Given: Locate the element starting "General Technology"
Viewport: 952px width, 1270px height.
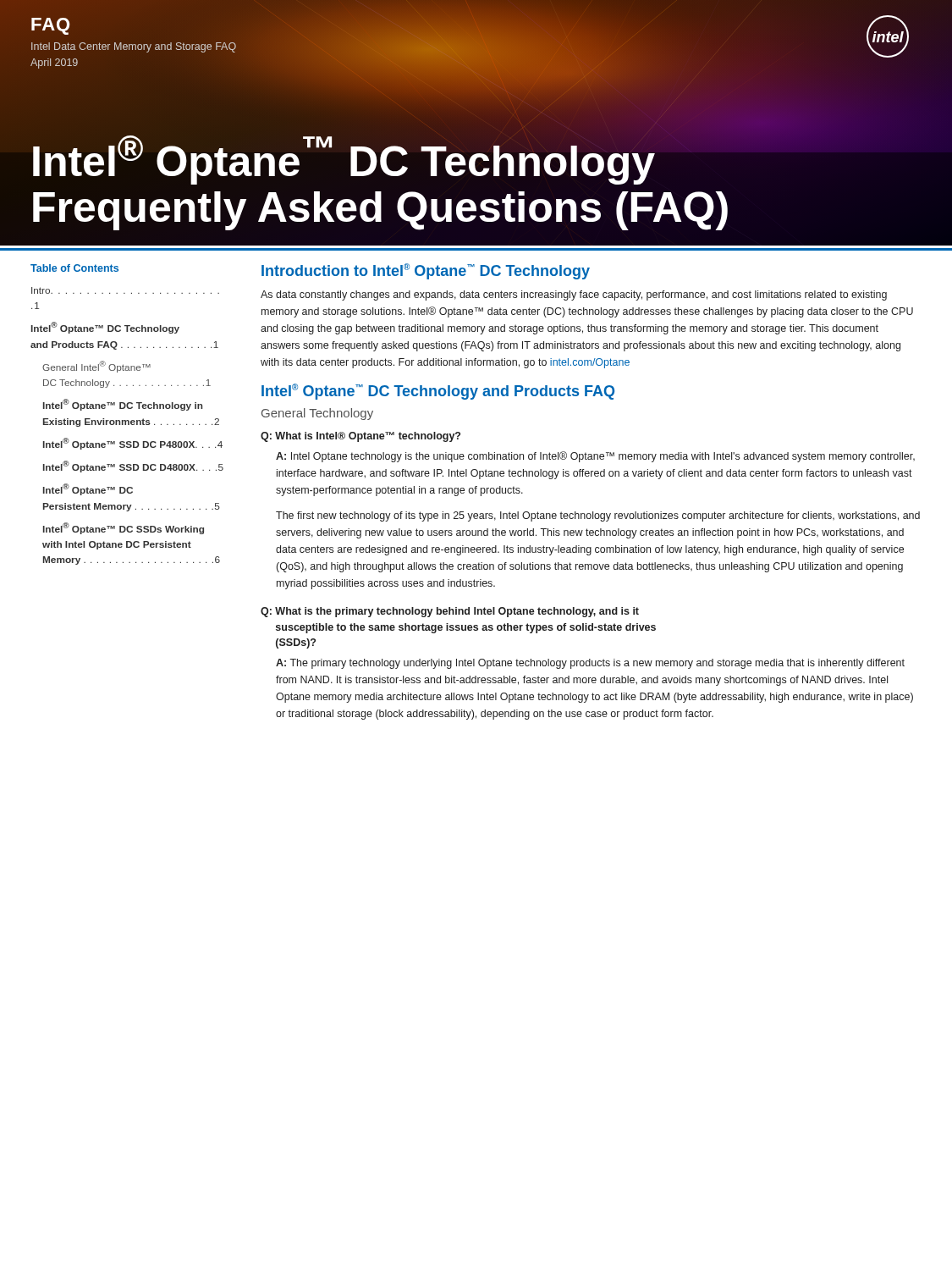Looking at the screenshot, I should 317,413.
